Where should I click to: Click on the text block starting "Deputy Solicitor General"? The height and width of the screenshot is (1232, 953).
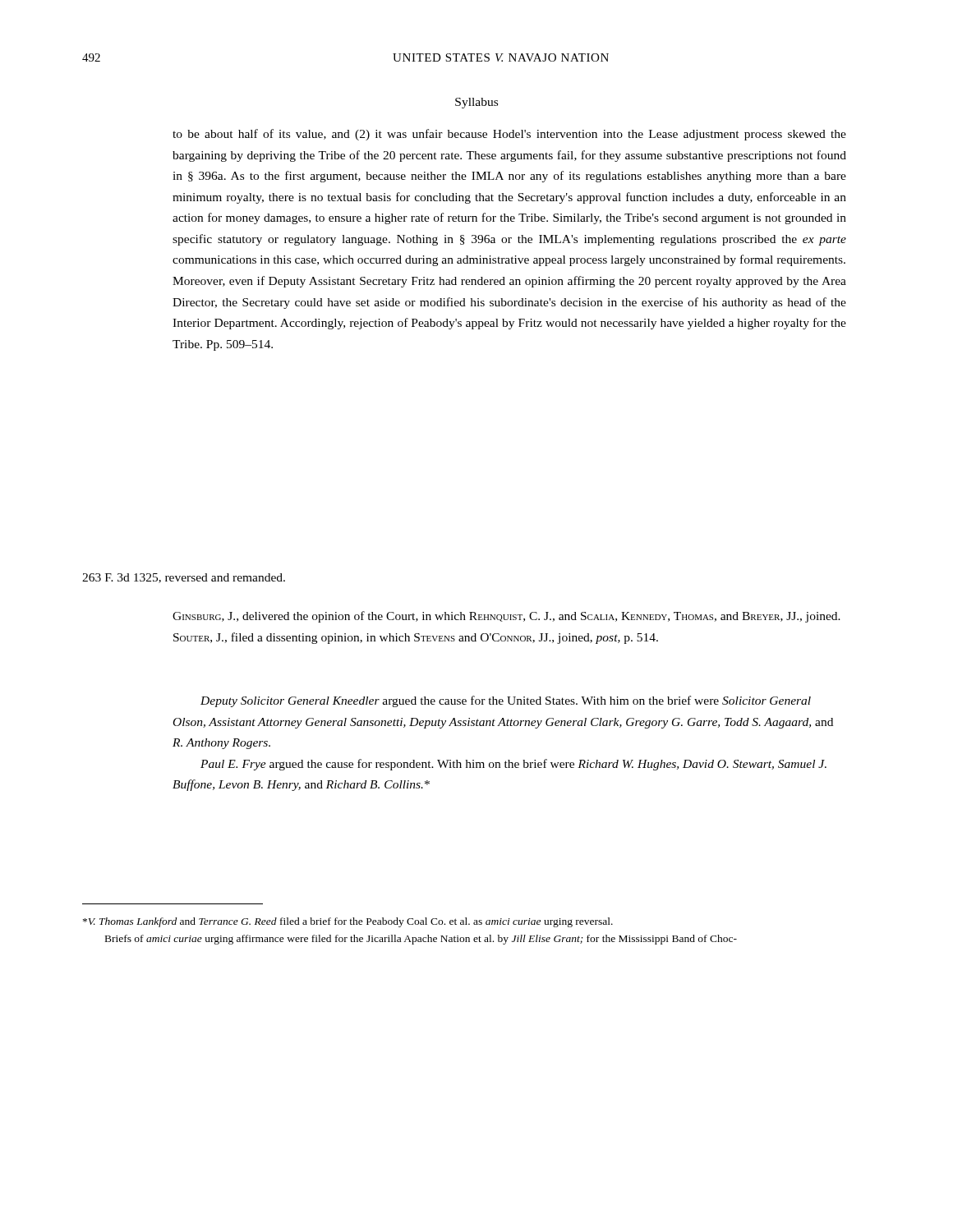pos(506,701)
